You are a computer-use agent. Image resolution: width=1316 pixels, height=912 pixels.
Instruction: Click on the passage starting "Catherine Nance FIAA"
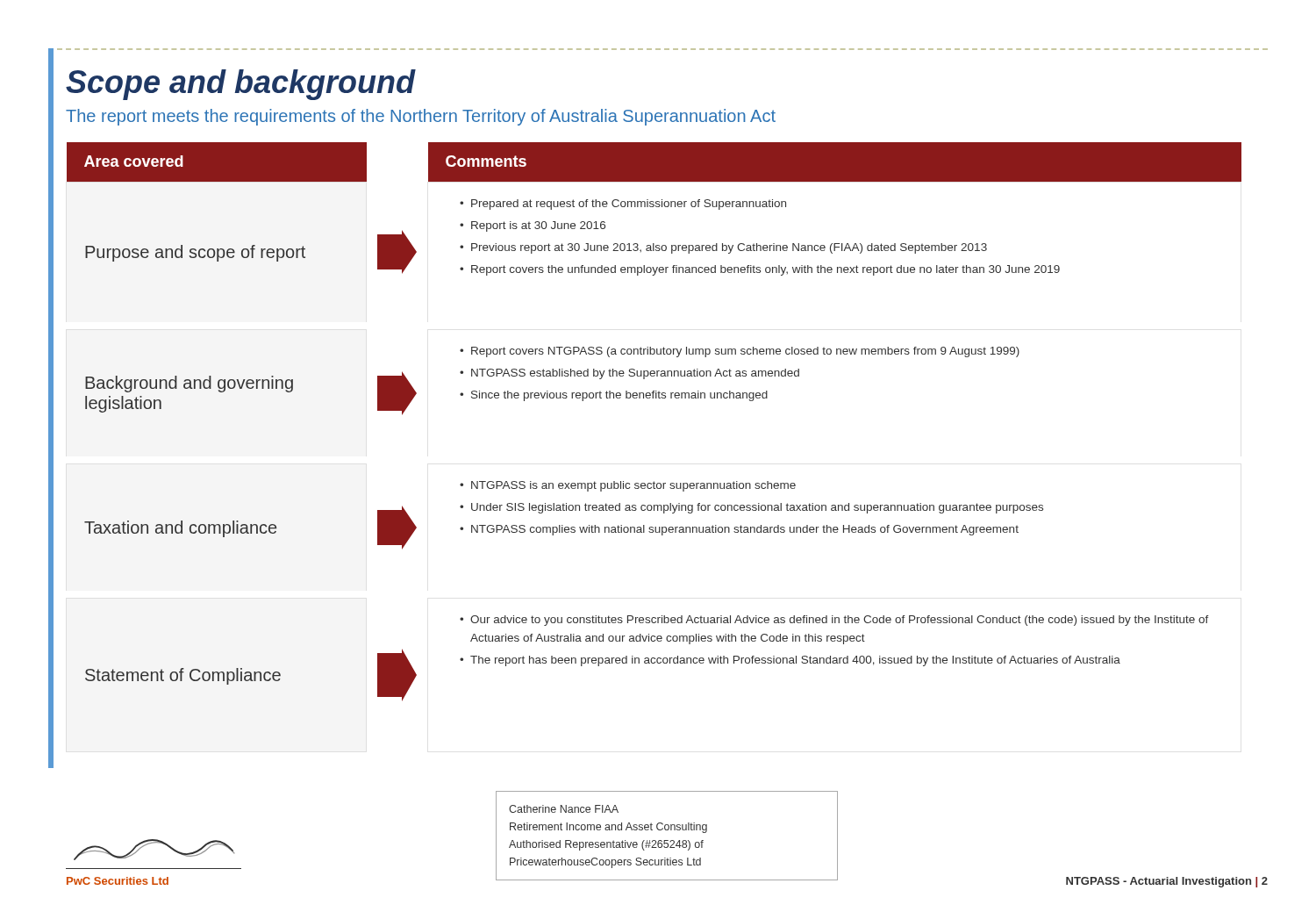point(608,836)
